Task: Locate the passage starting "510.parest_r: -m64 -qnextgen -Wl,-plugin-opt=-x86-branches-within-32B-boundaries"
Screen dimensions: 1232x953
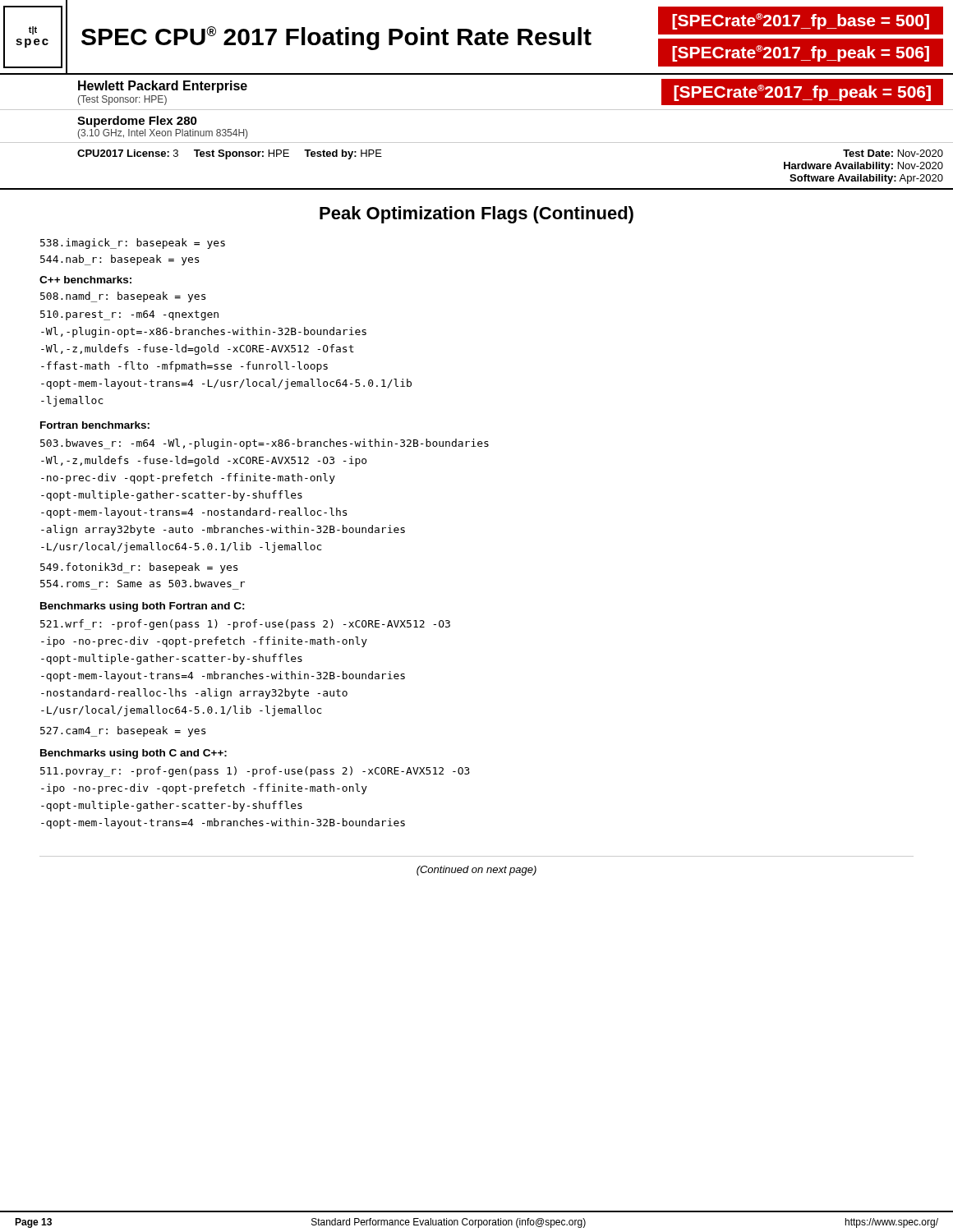Action: pyautogui.click(x=226, y=357)
